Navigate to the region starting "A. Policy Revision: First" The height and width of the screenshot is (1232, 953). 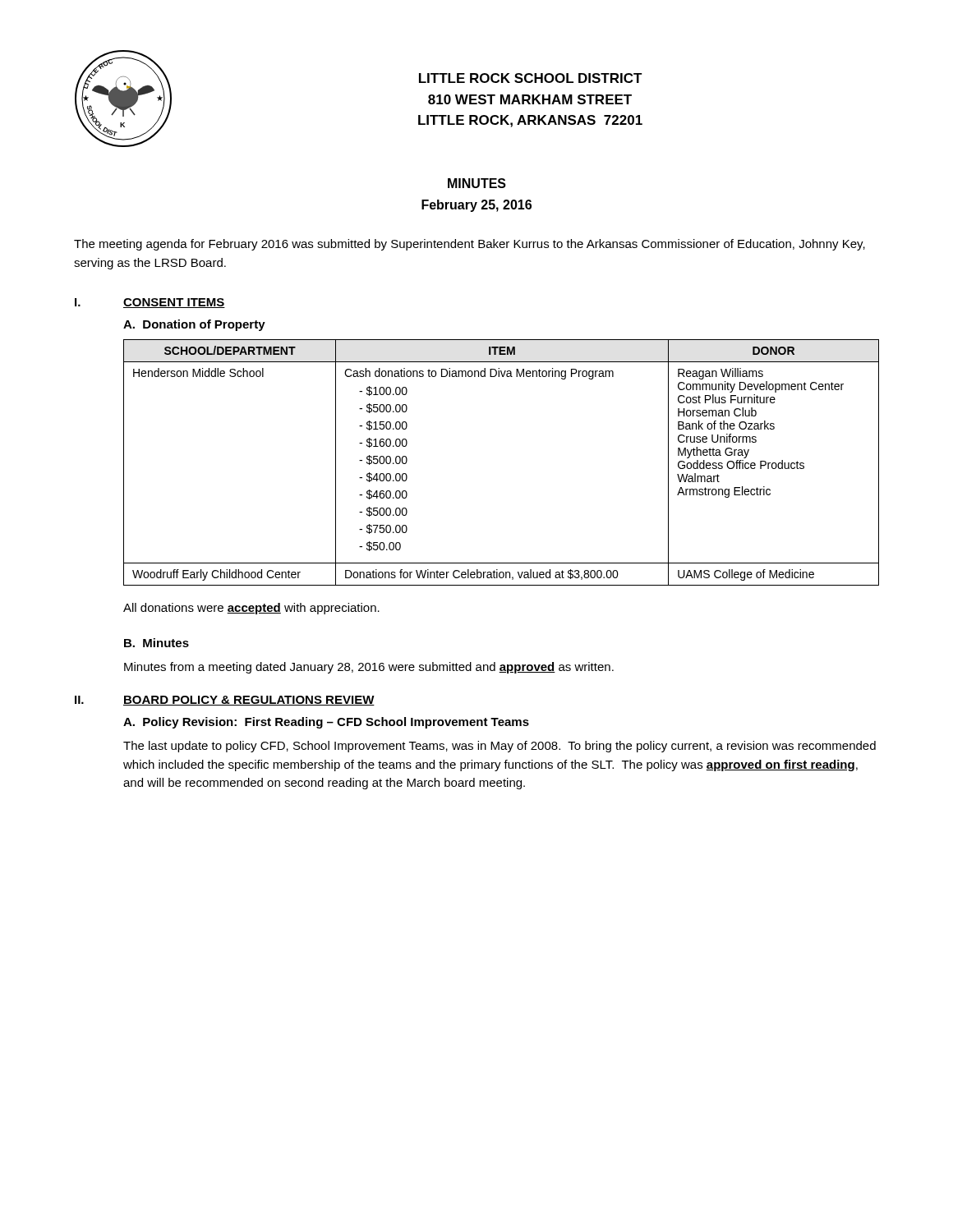click(326, 722)
